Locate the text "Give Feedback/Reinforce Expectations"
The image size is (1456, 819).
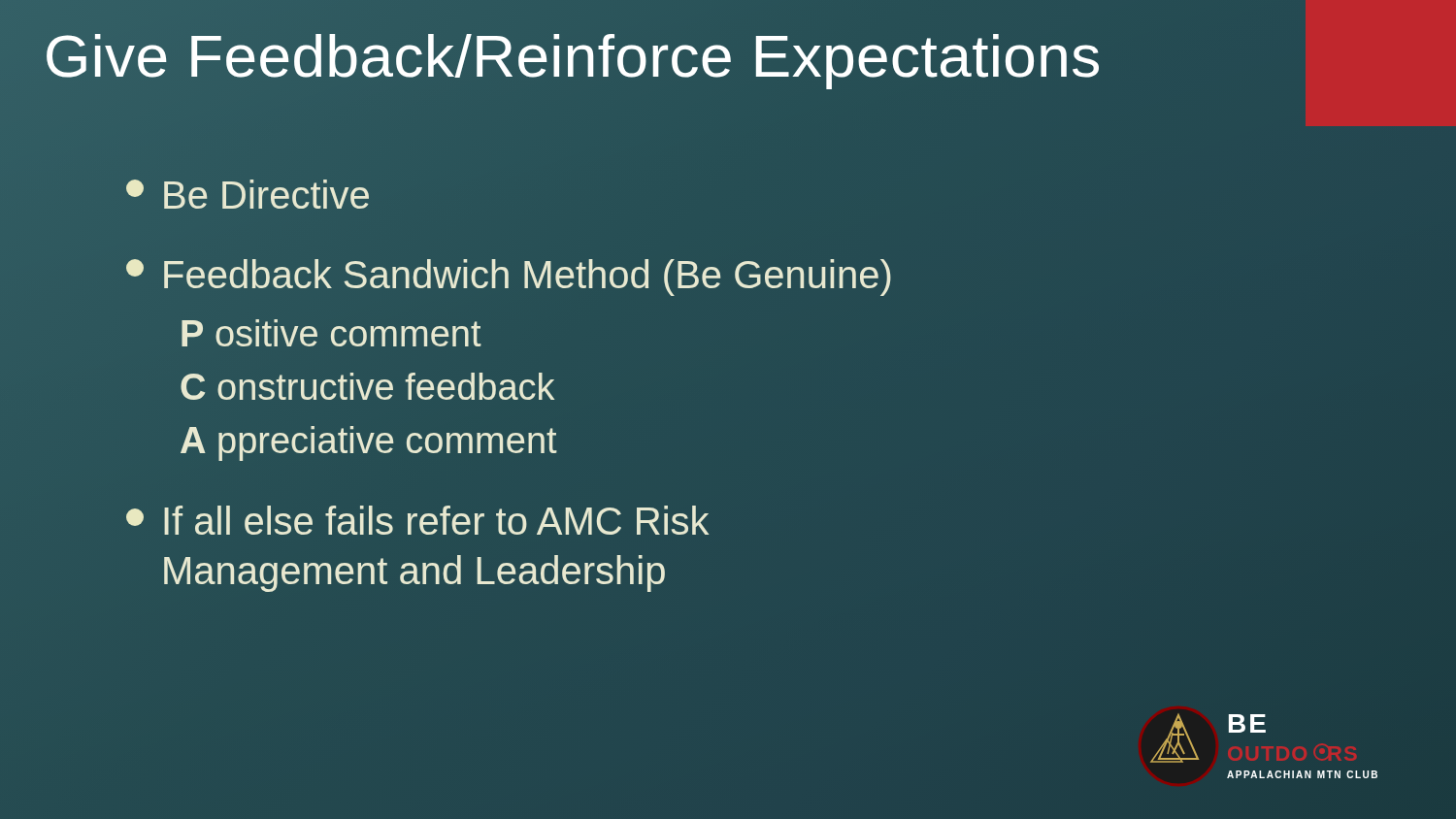(x=679, y=56)
